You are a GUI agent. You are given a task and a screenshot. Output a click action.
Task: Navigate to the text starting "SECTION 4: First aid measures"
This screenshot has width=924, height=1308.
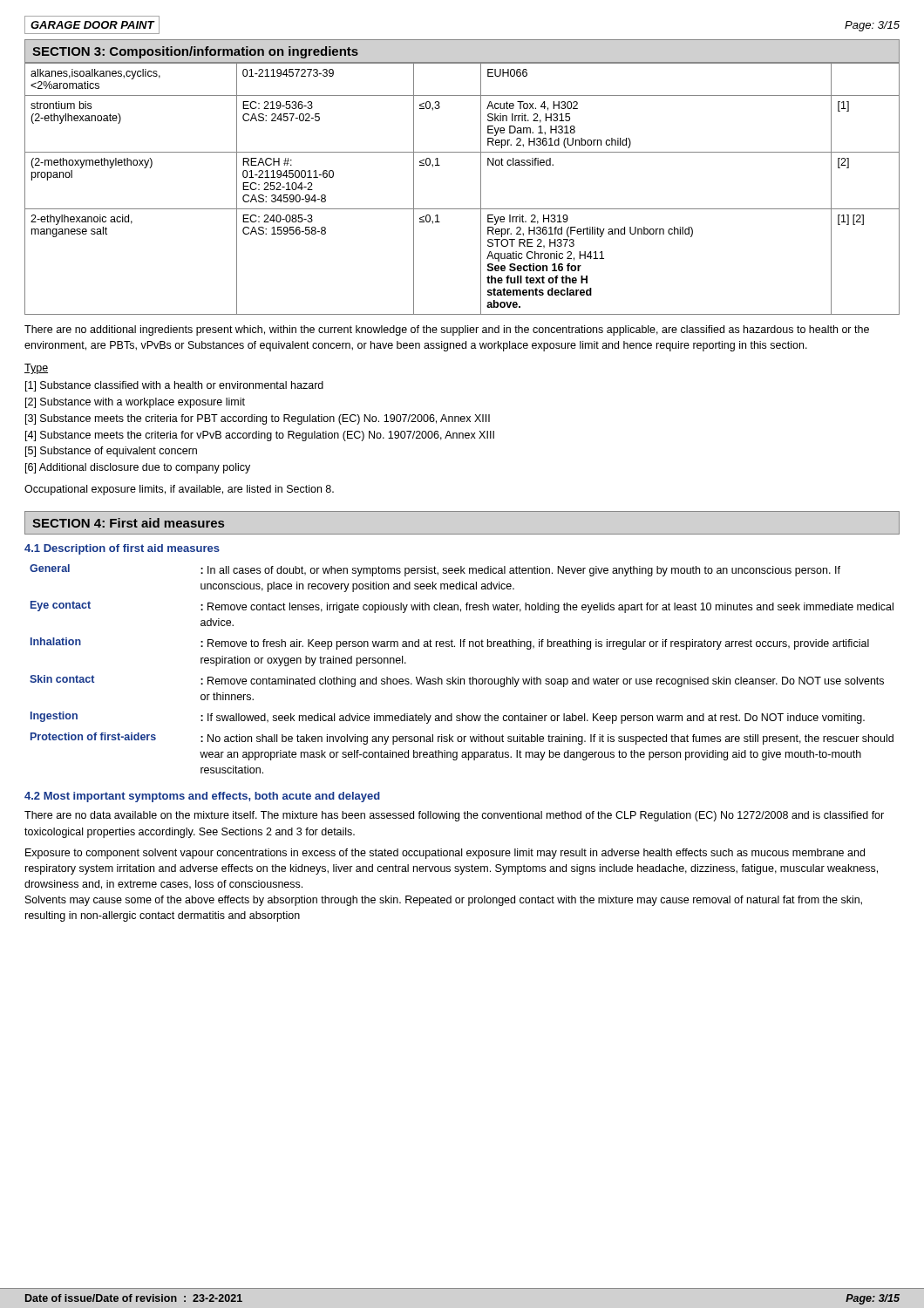tap(129, 523)
